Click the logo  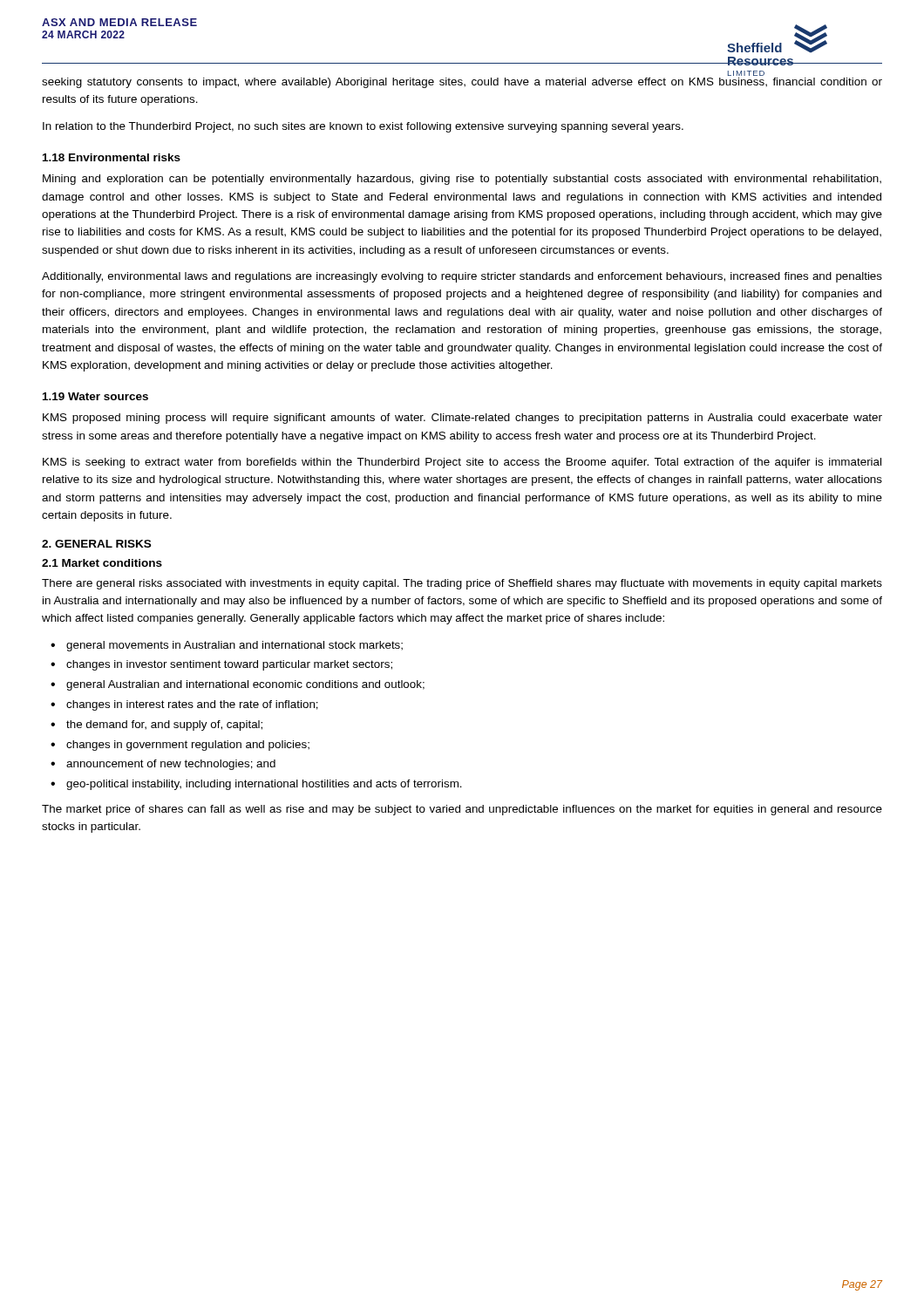tap(784, 51)
